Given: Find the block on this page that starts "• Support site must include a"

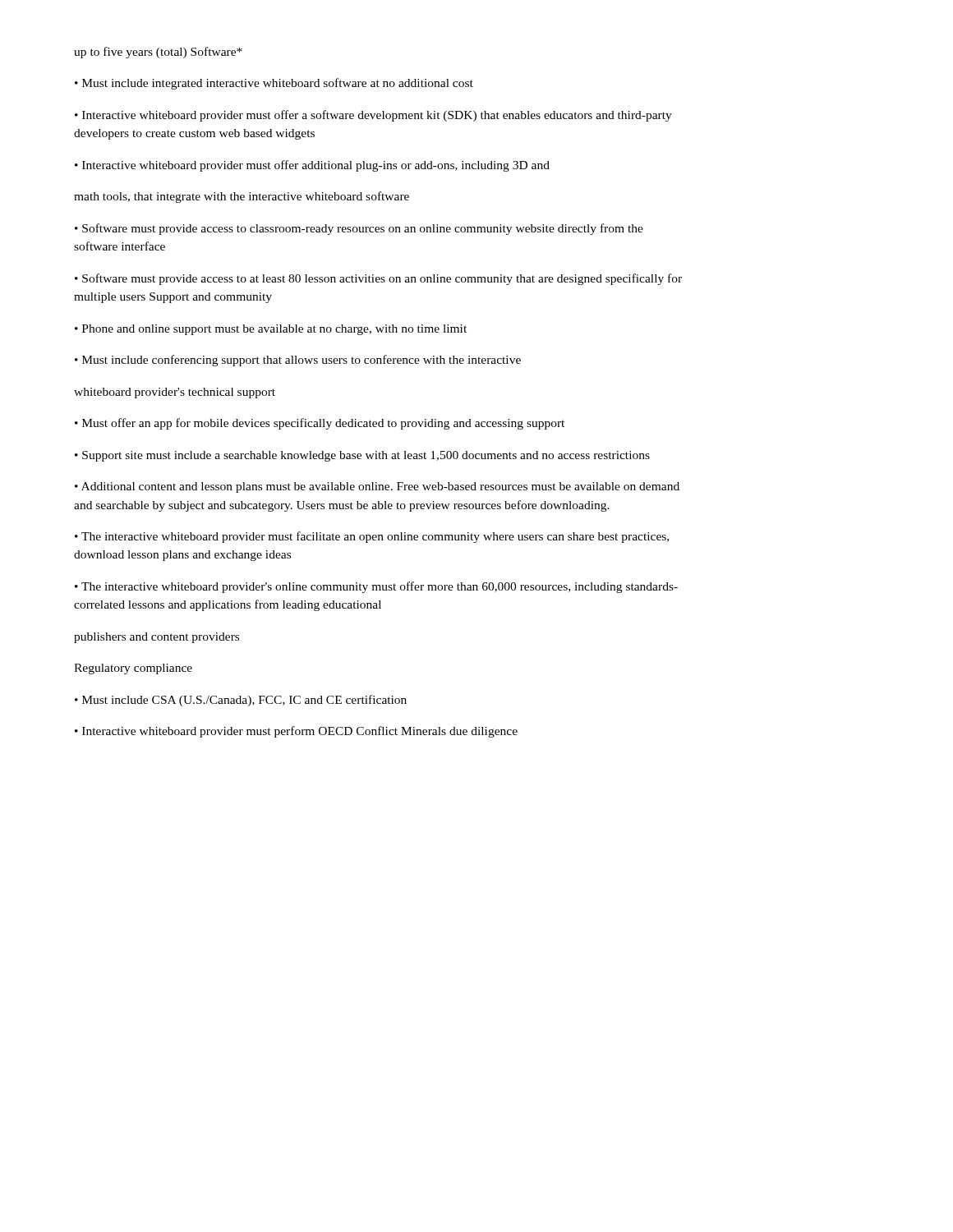Looking at the screenshot, I should click(x=362, y=454).
